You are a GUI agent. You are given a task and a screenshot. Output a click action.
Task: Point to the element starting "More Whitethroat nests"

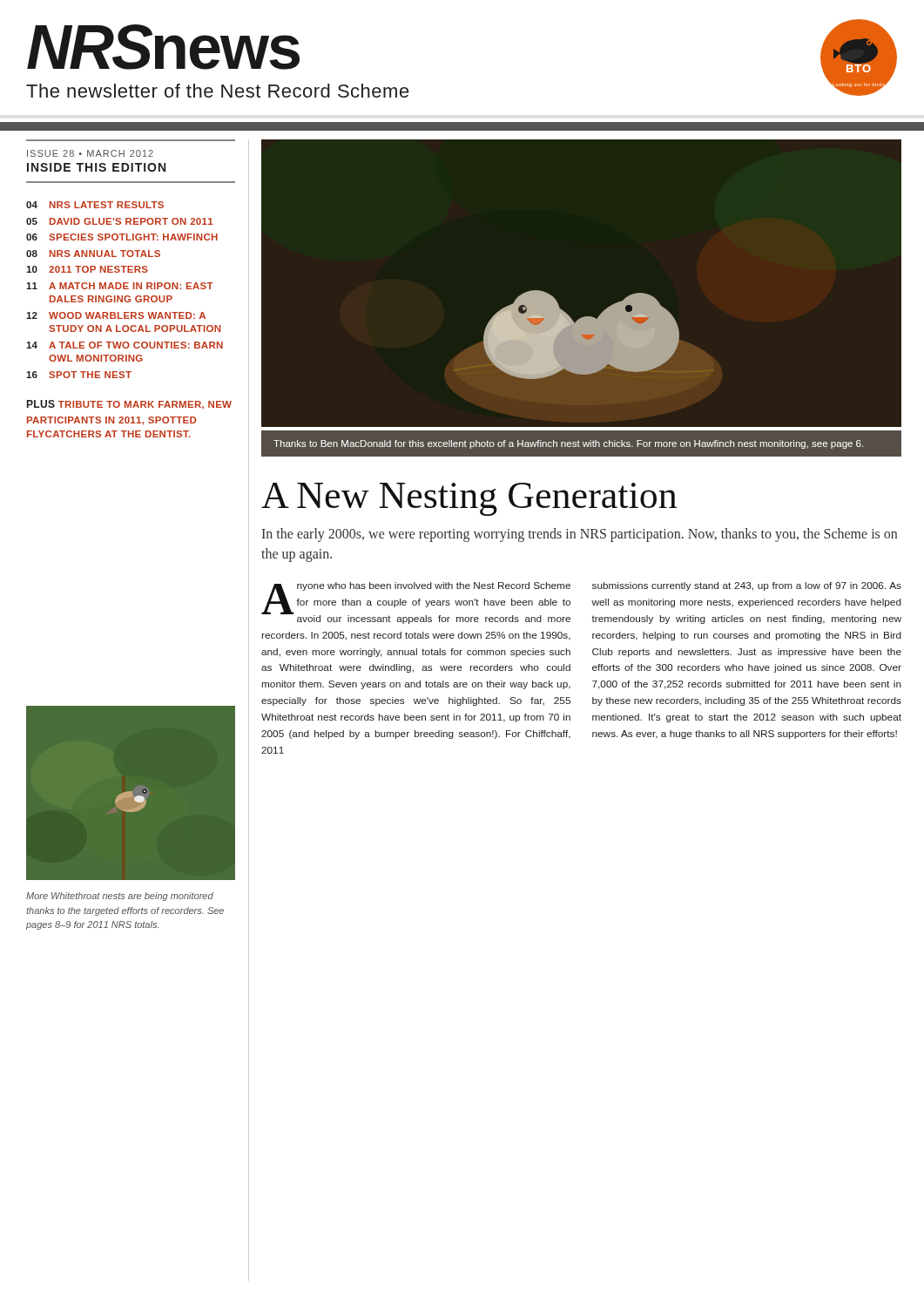pyautogui.click(x=125, y=910)
